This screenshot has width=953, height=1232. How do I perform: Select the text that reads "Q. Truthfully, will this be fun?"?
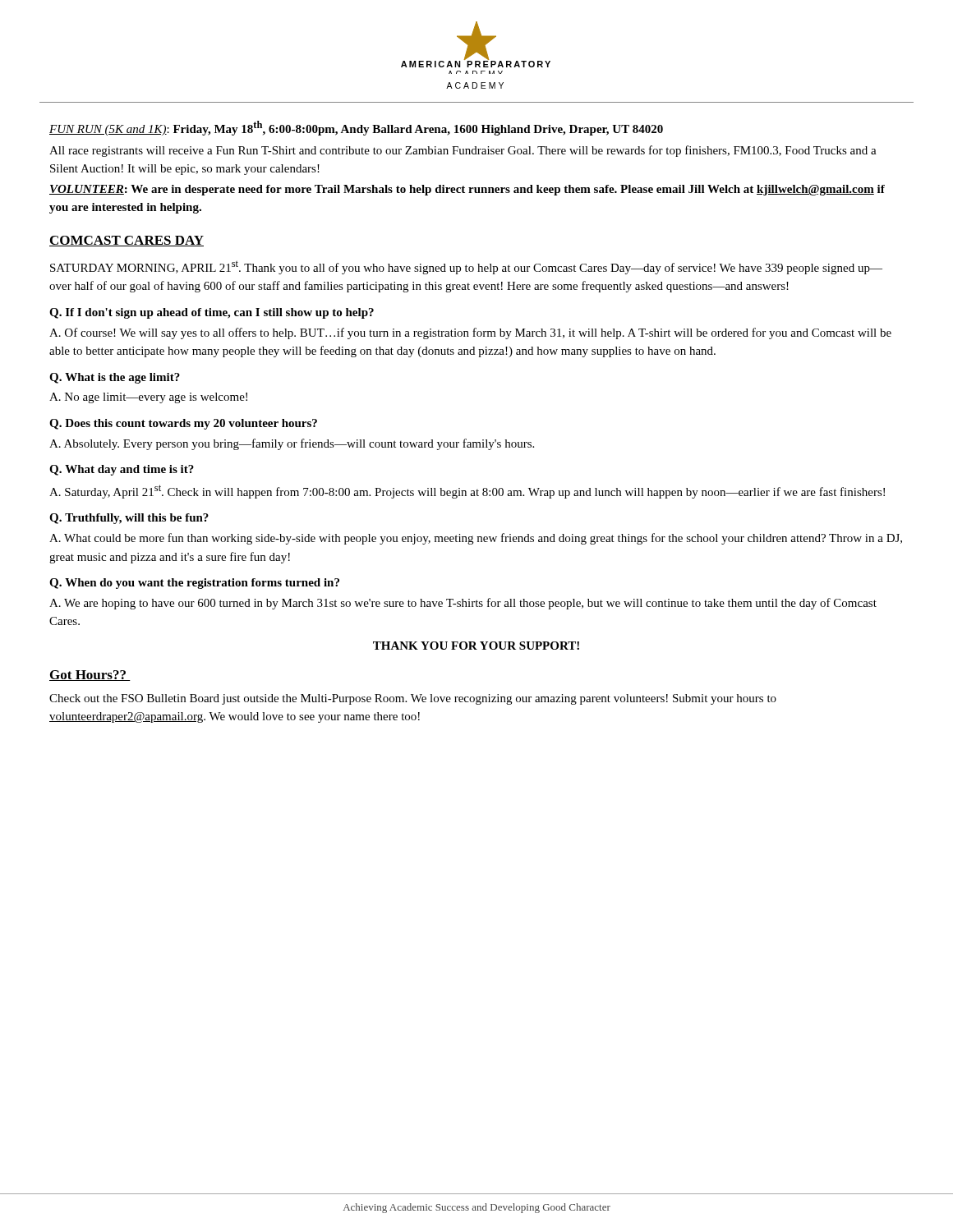(129, 518)
